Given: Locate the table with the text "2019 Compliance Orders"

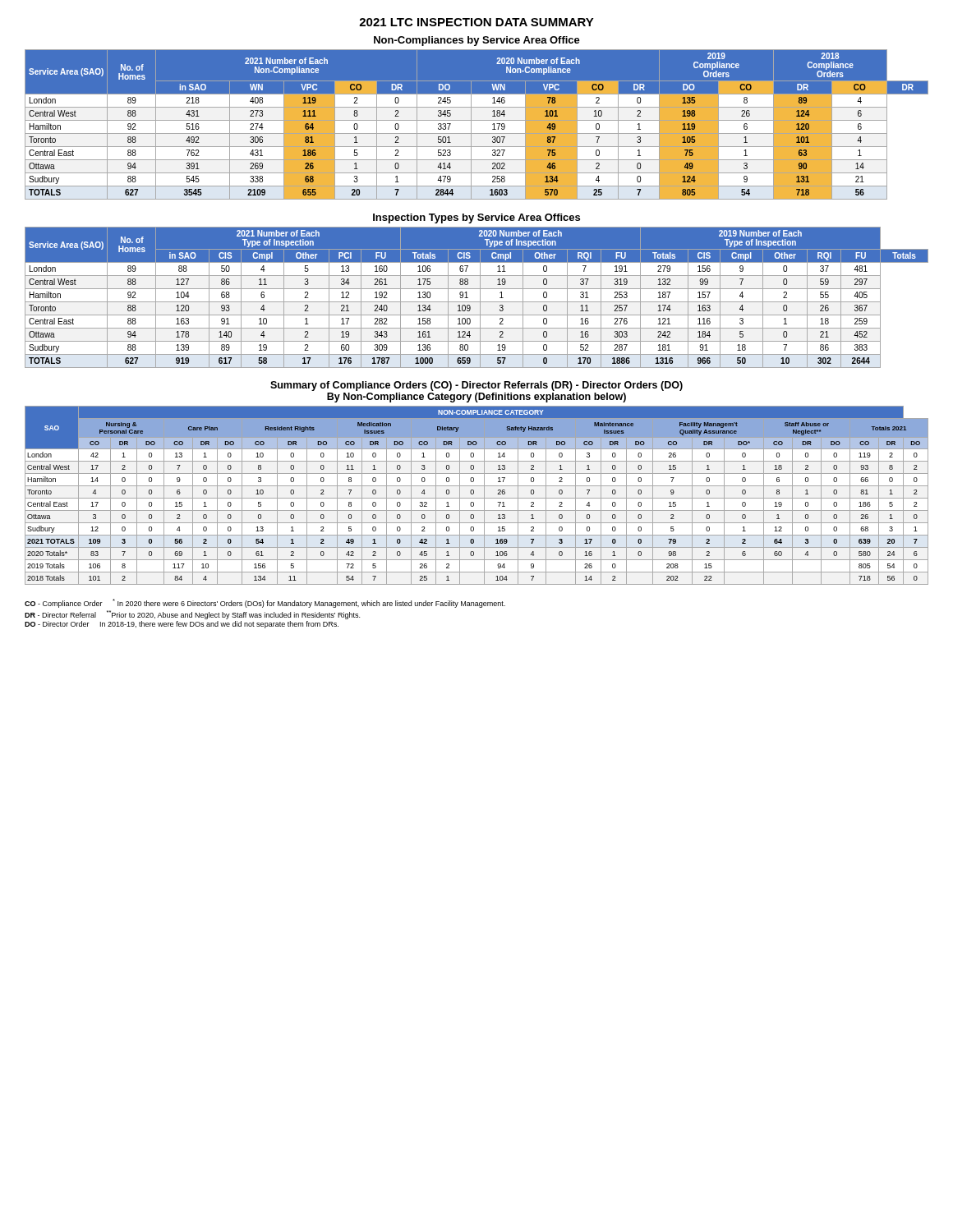Looking at the screenshot, I should (476, 124).
